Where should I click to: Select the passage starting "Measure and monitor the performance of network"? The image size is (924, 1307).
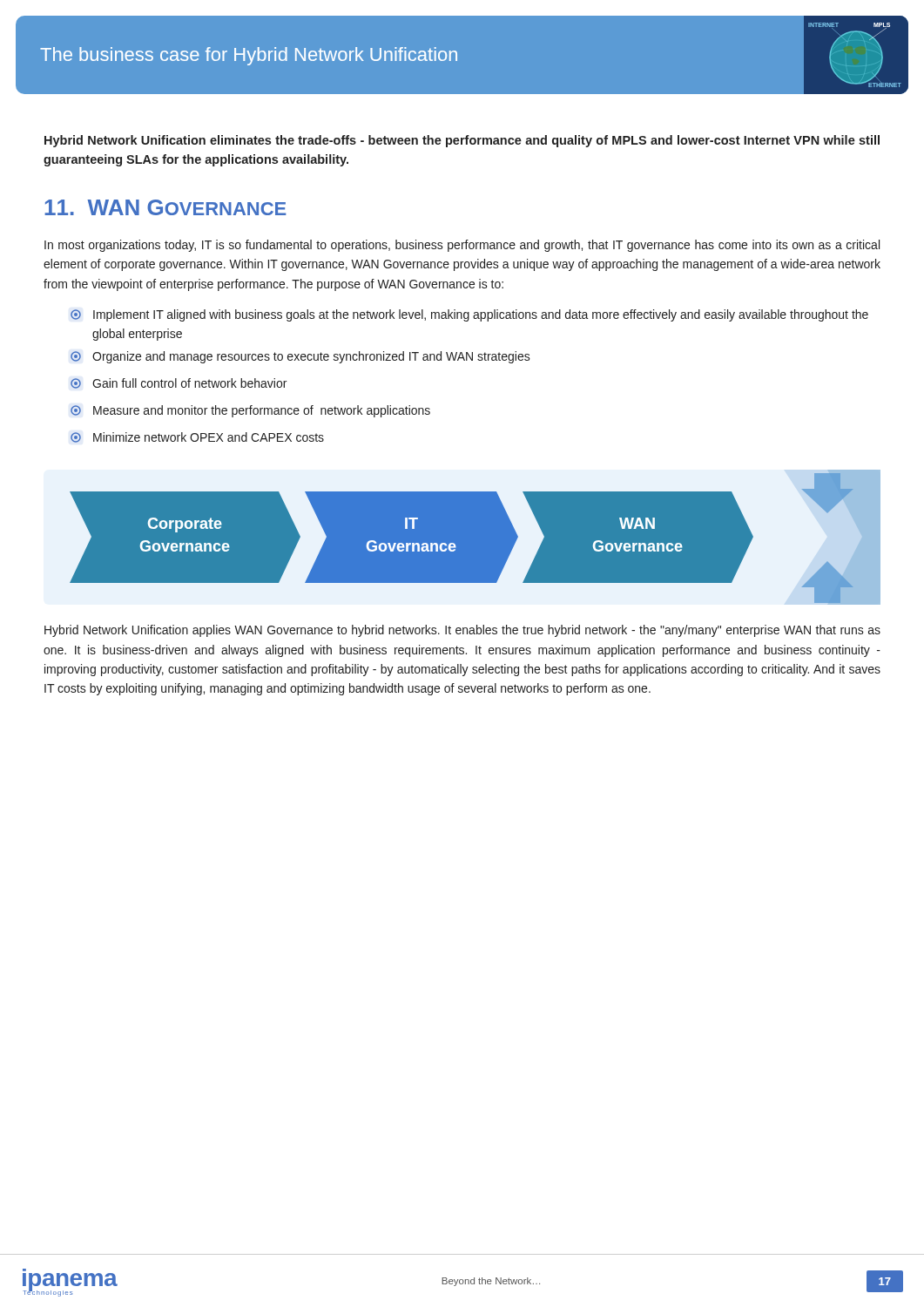pyautogui.click(x=249, y=413)
